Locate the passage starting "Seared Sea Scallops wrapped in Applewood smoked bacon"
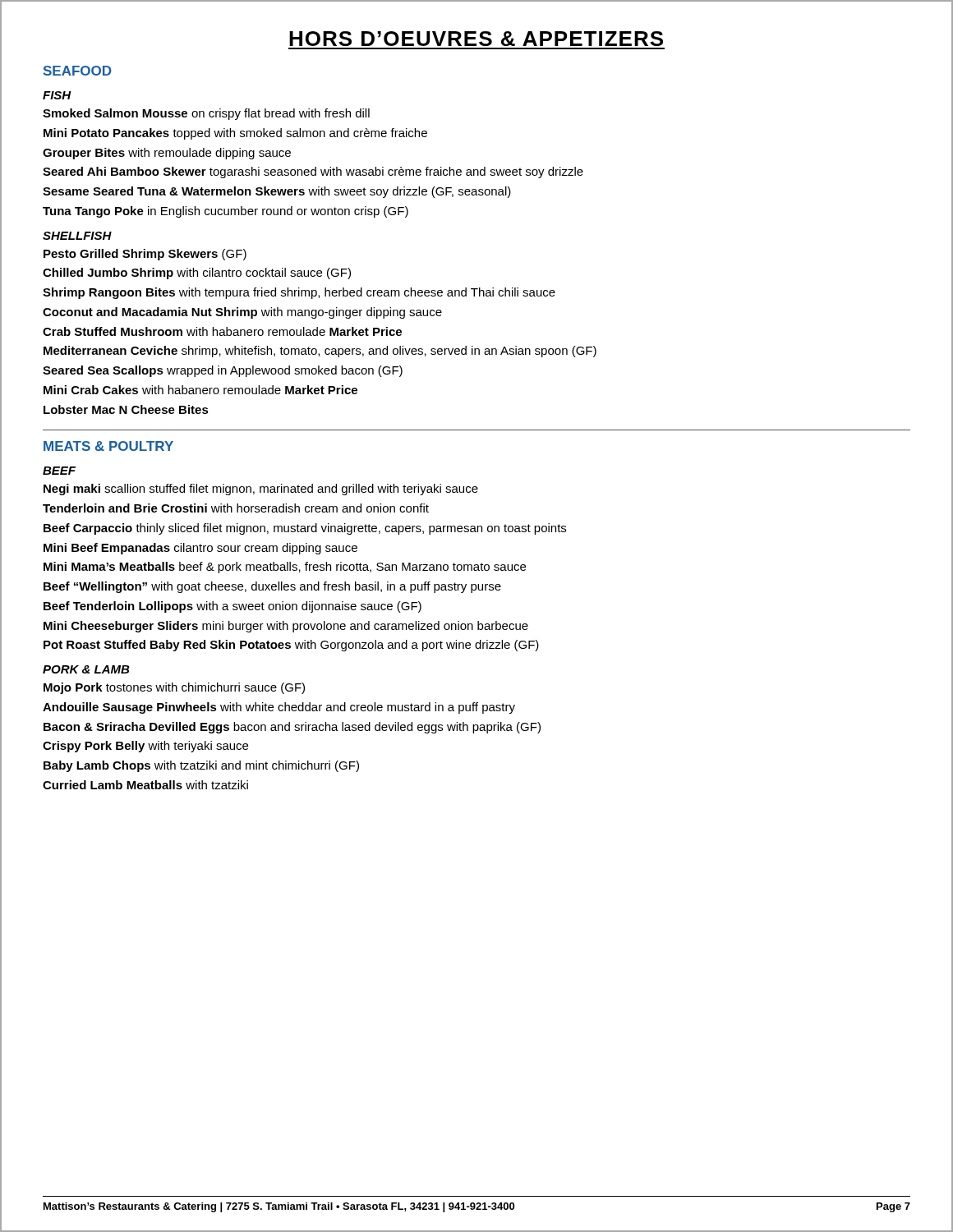The width and height of the screenshot is (953, 1232). click(x=223, y=370)
